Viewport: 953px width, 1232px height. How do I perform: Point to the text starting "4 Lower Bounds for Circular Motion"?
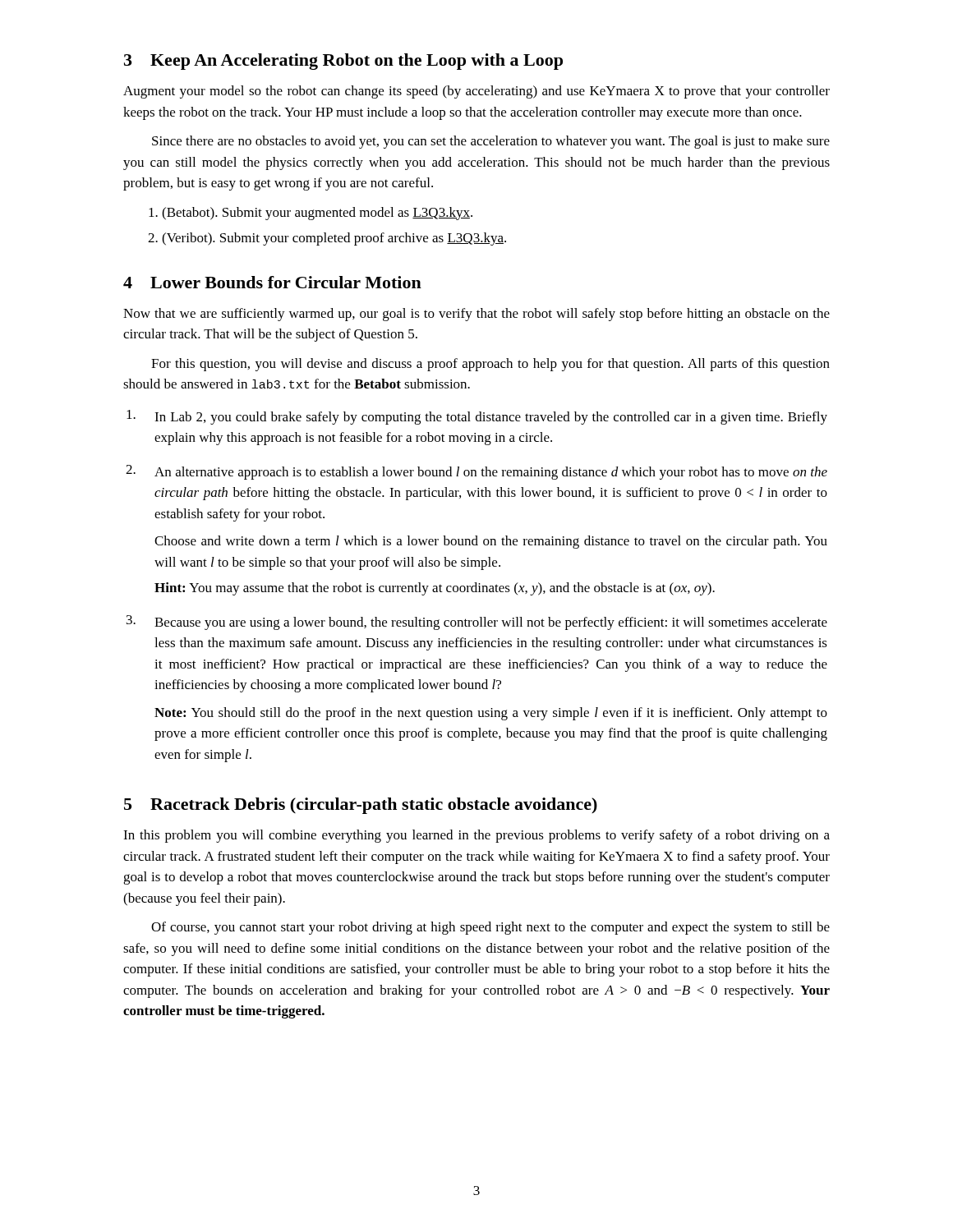(x=272, y=282)
